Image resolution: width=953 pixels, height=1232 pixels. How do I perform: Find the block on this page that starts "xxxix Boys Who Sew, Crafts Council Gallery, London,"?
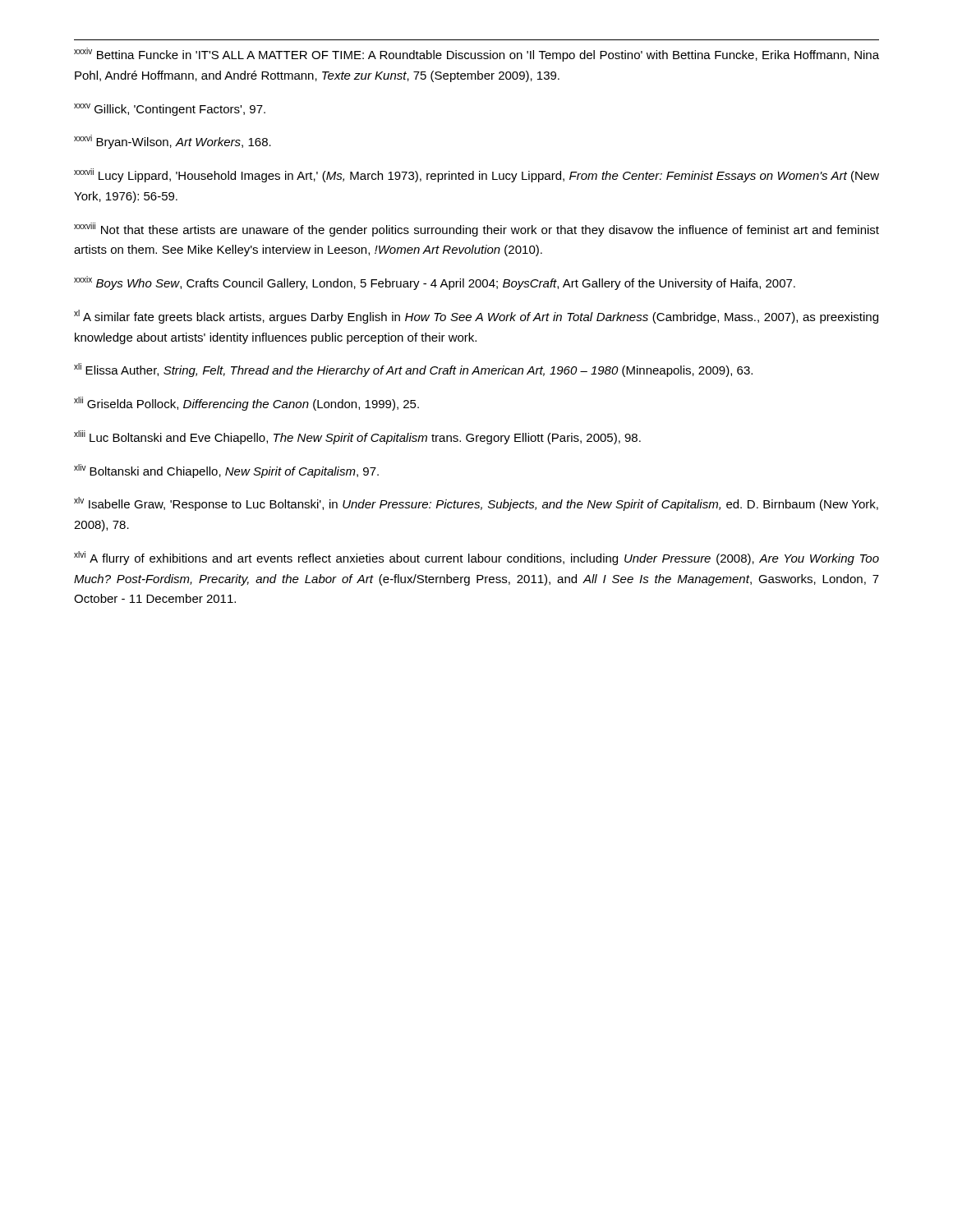435,282
